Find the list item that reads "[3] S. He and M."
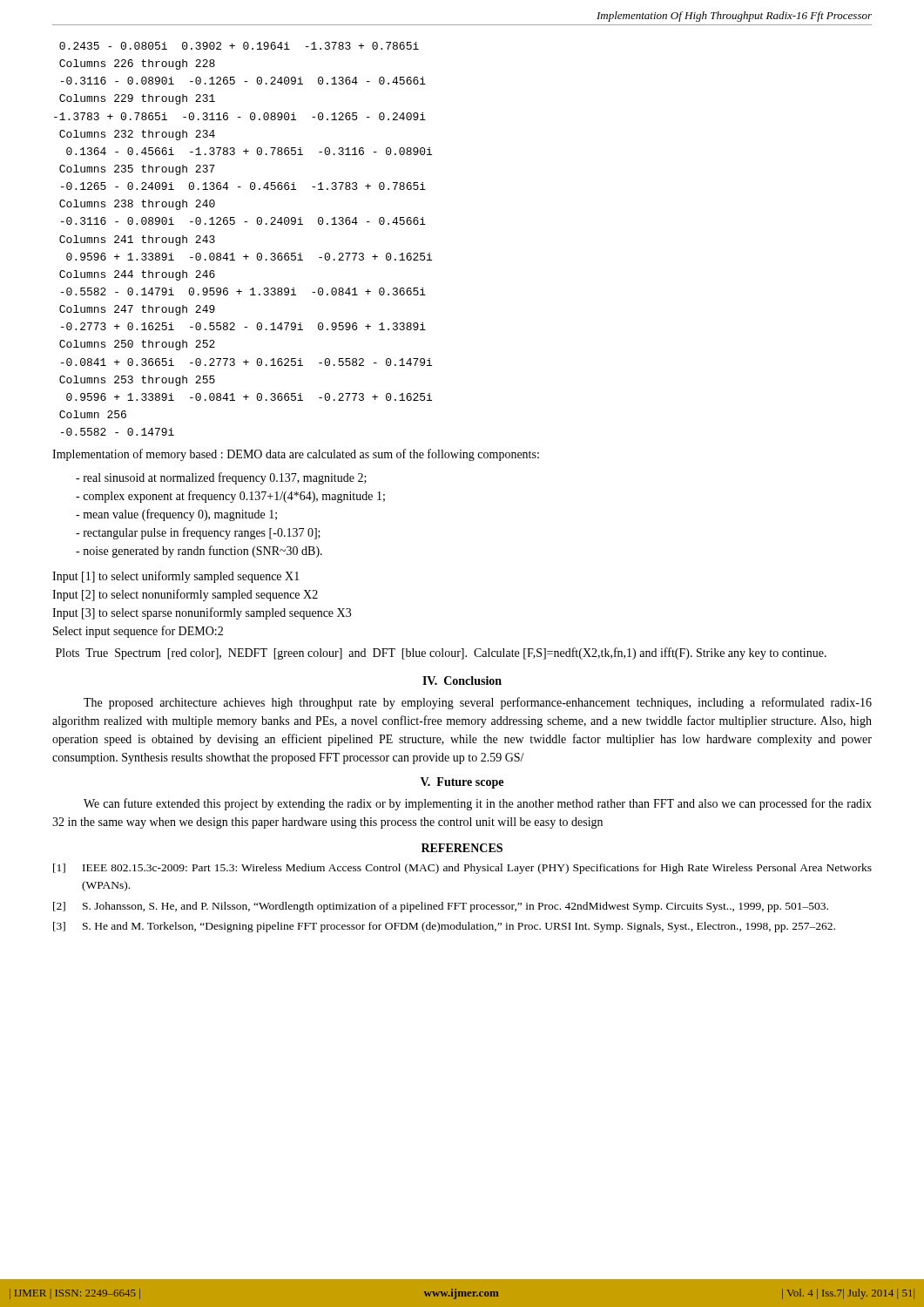 pos(462,926)
